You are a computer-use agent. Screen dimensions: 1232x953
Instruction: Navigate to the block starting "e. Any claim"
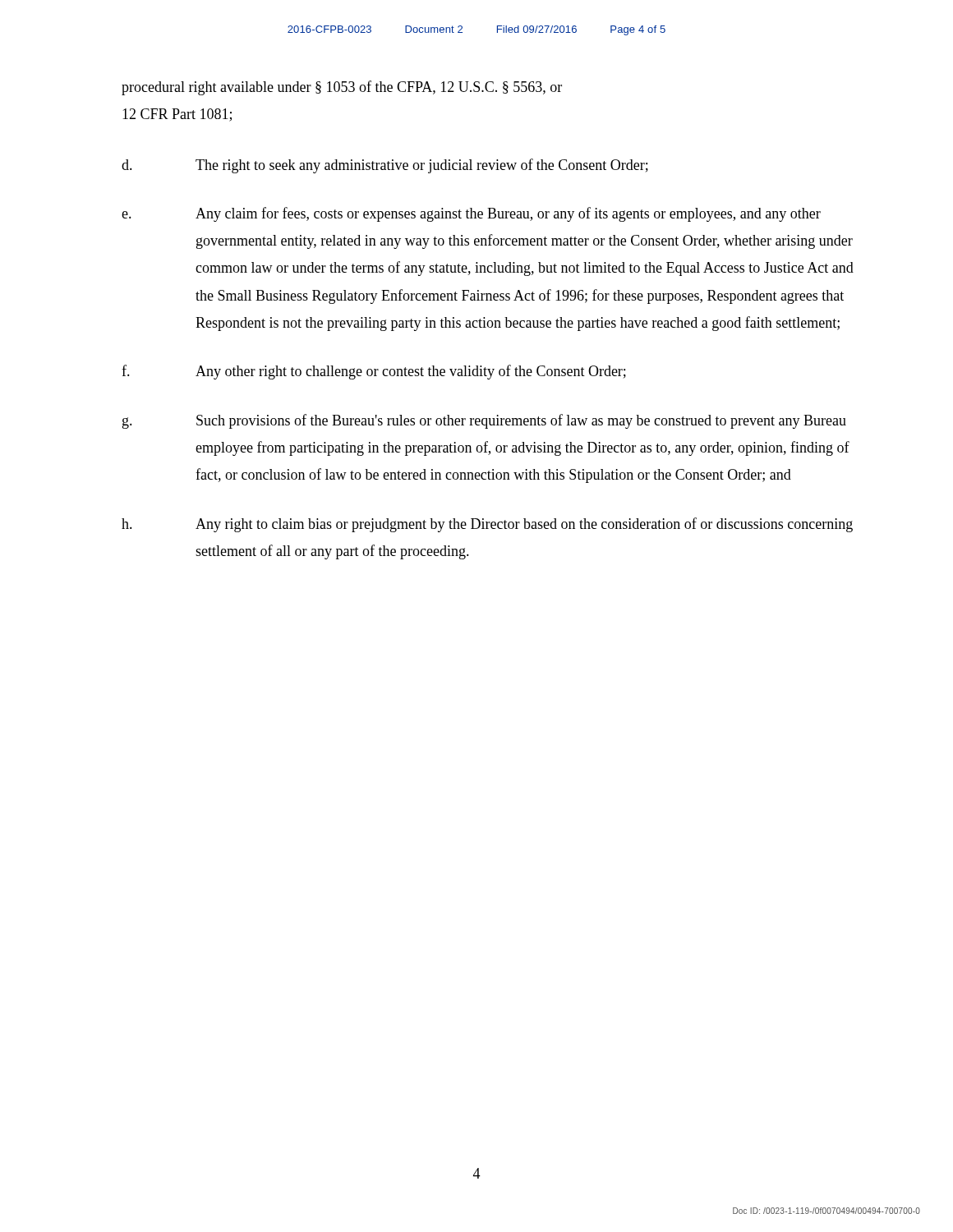496,269
